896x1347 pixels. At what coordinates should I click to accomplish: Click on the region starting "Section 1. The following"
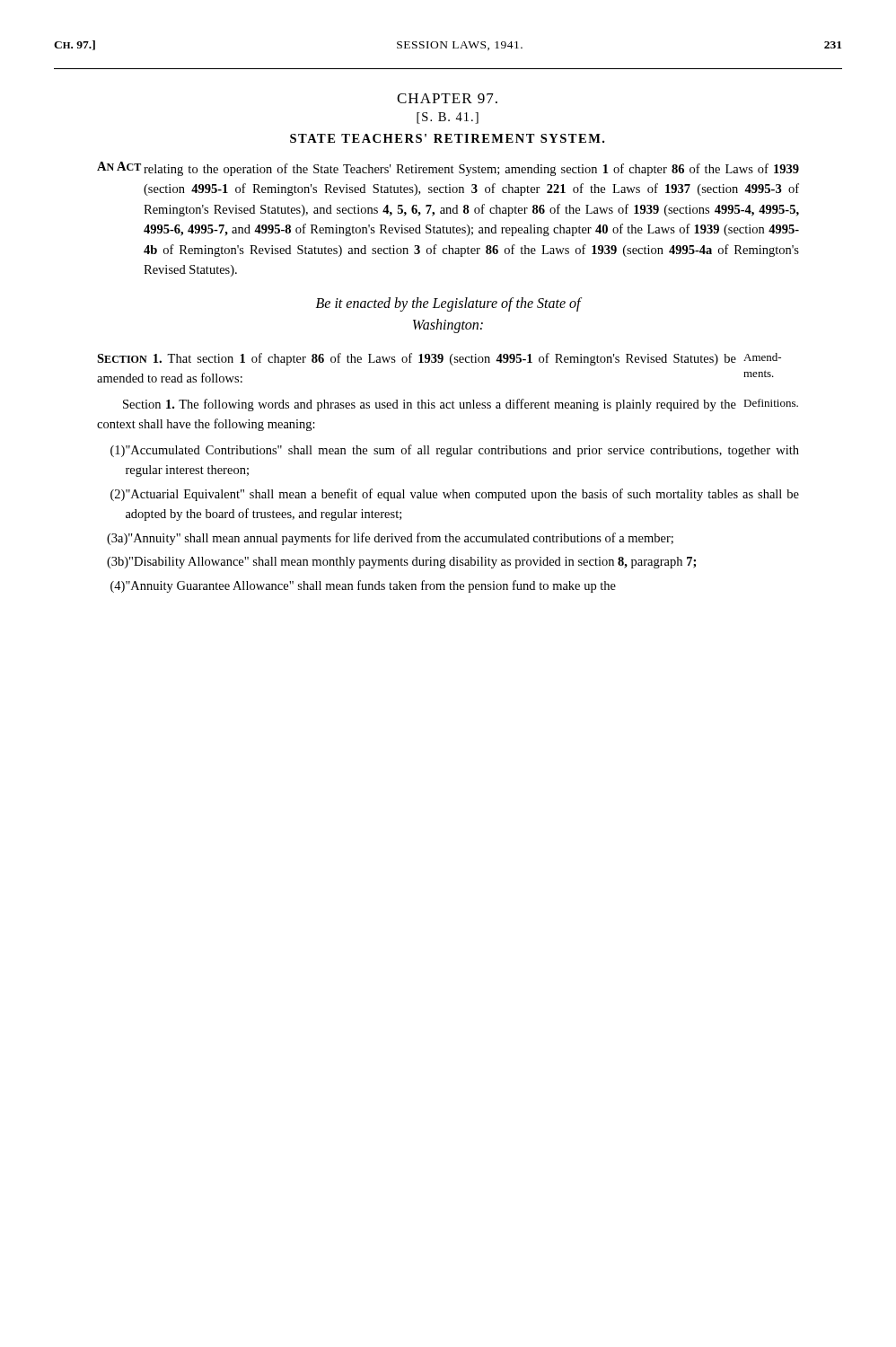point(448,414)
